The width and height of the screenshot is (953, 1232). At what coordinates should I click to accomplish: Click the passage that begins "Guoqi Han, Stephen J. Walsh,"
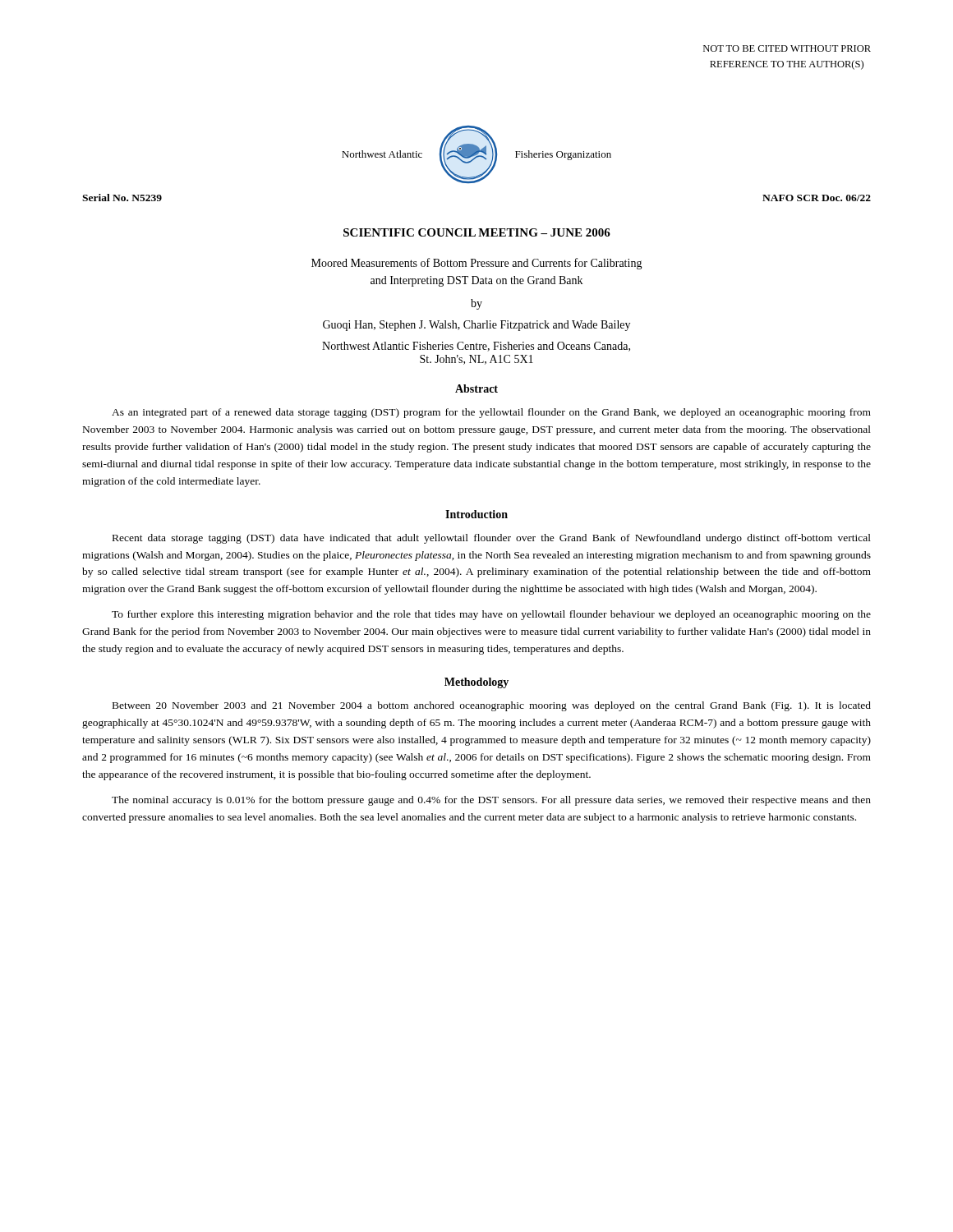(476, 325)
